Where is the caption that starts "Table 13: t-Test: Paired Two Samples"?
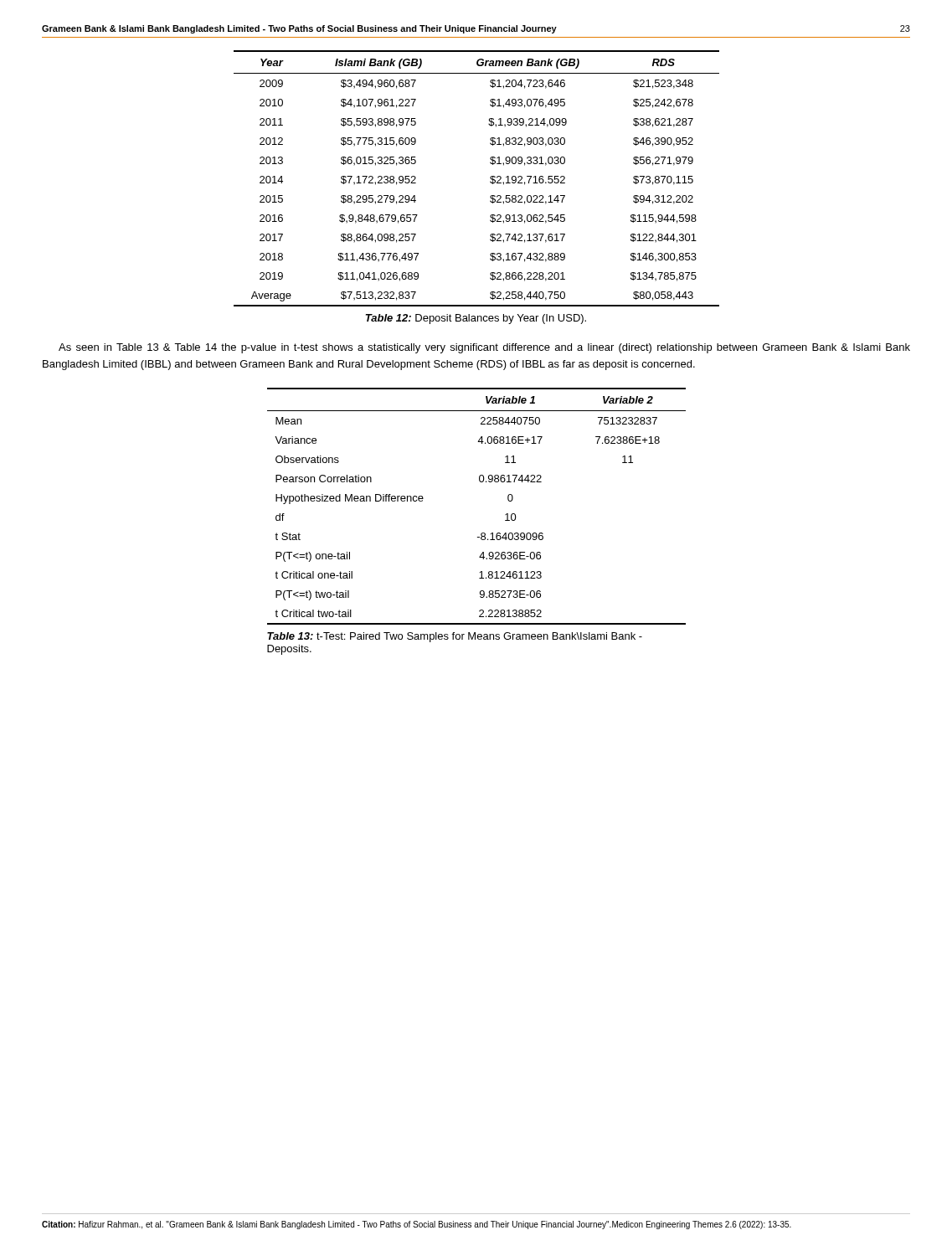The image size is (952, 1256). pos(454,642)
